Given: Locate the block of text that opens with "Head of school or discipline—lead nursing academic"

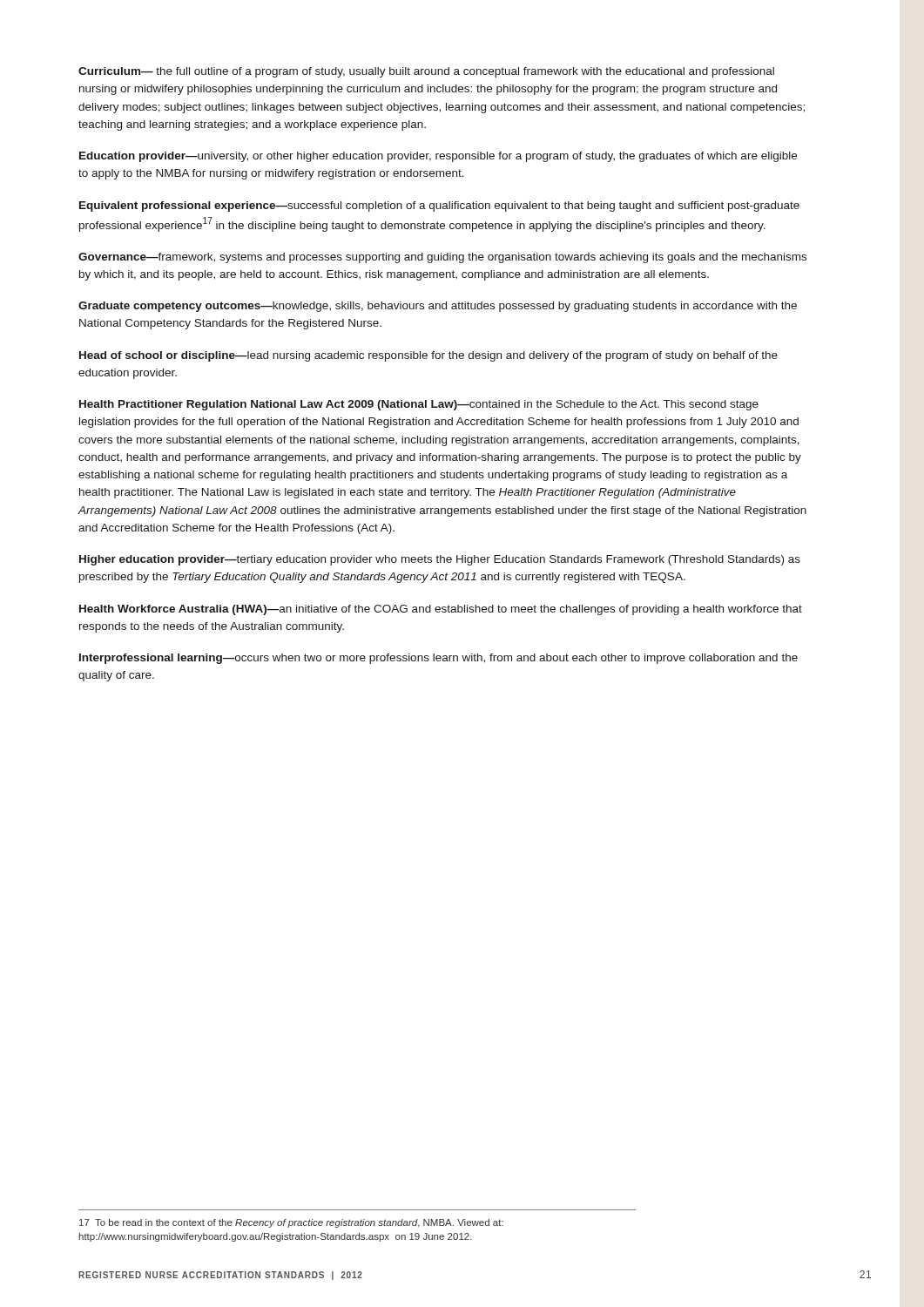Looking at the screenshot, I should point(428,363).
